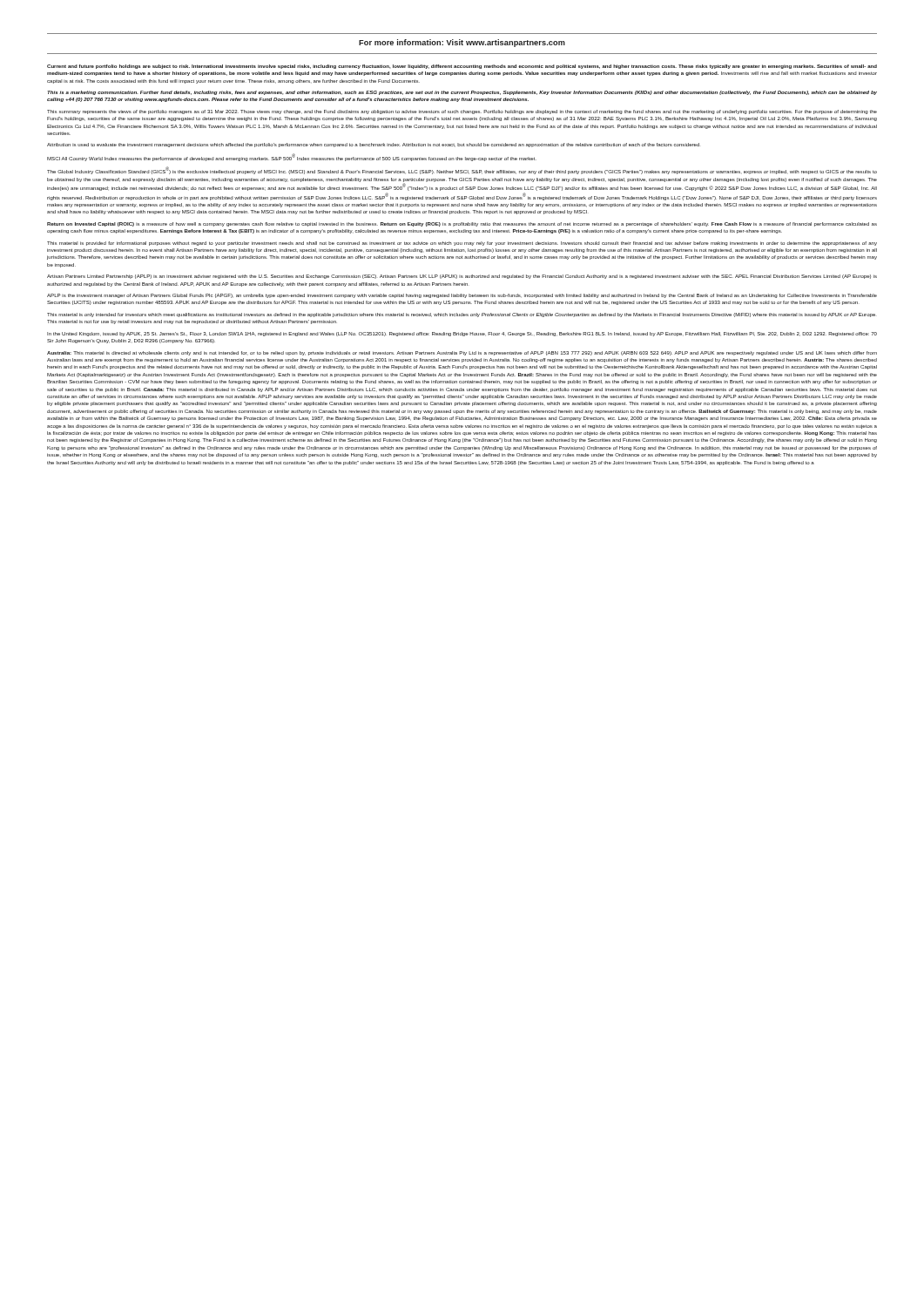This screenshot has height=1307, width=924.
Task: Navigate to the text starting "This is a marketing communication. Further"
Action: pyautogui.click(x=462, y=96)
